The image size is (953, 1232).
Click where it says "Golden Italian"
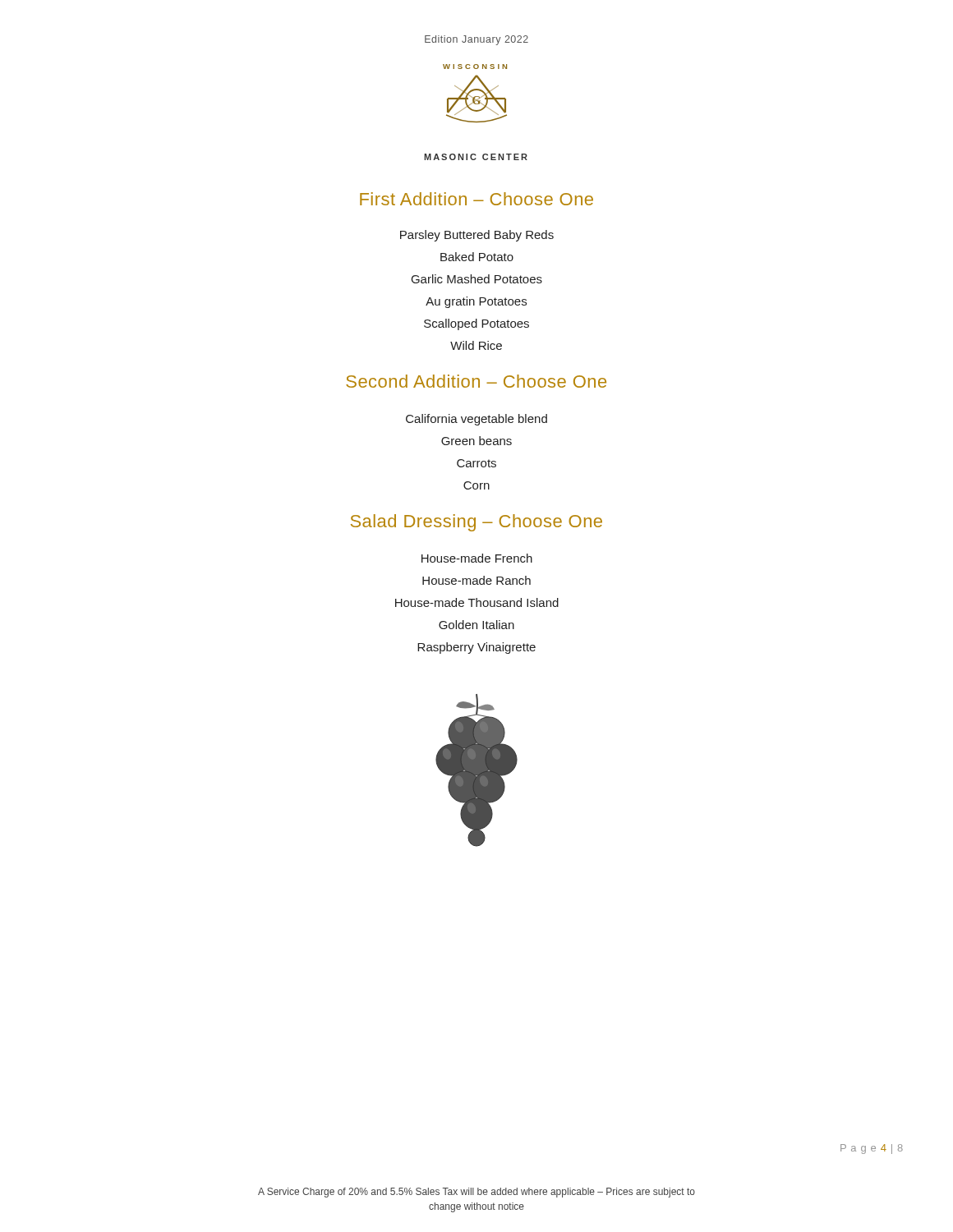tap(476, 625)
